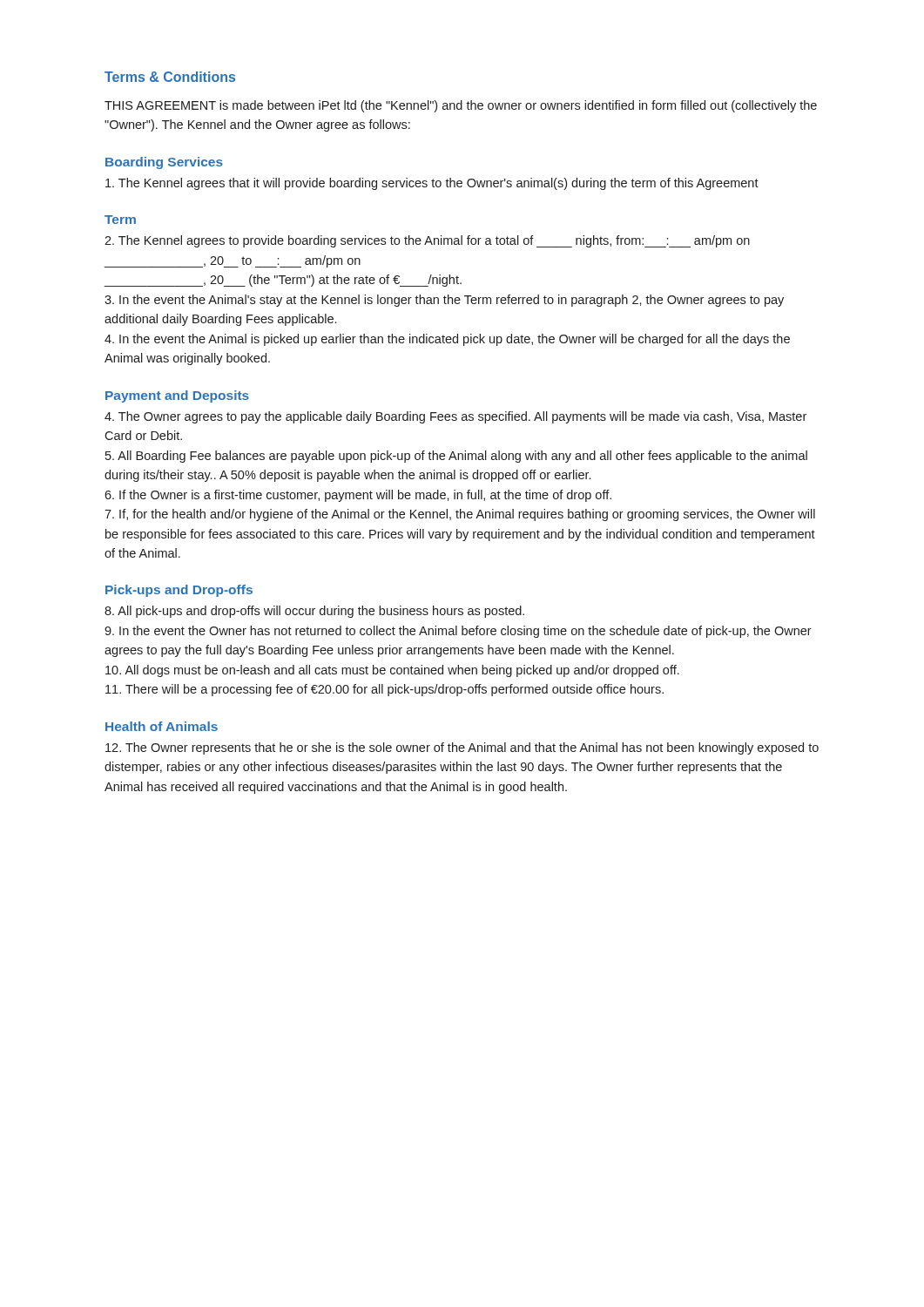924x1307 pixels.
Task: Locate the block starting "The Owner agrees to pay the"
Action: coord(460,485)
